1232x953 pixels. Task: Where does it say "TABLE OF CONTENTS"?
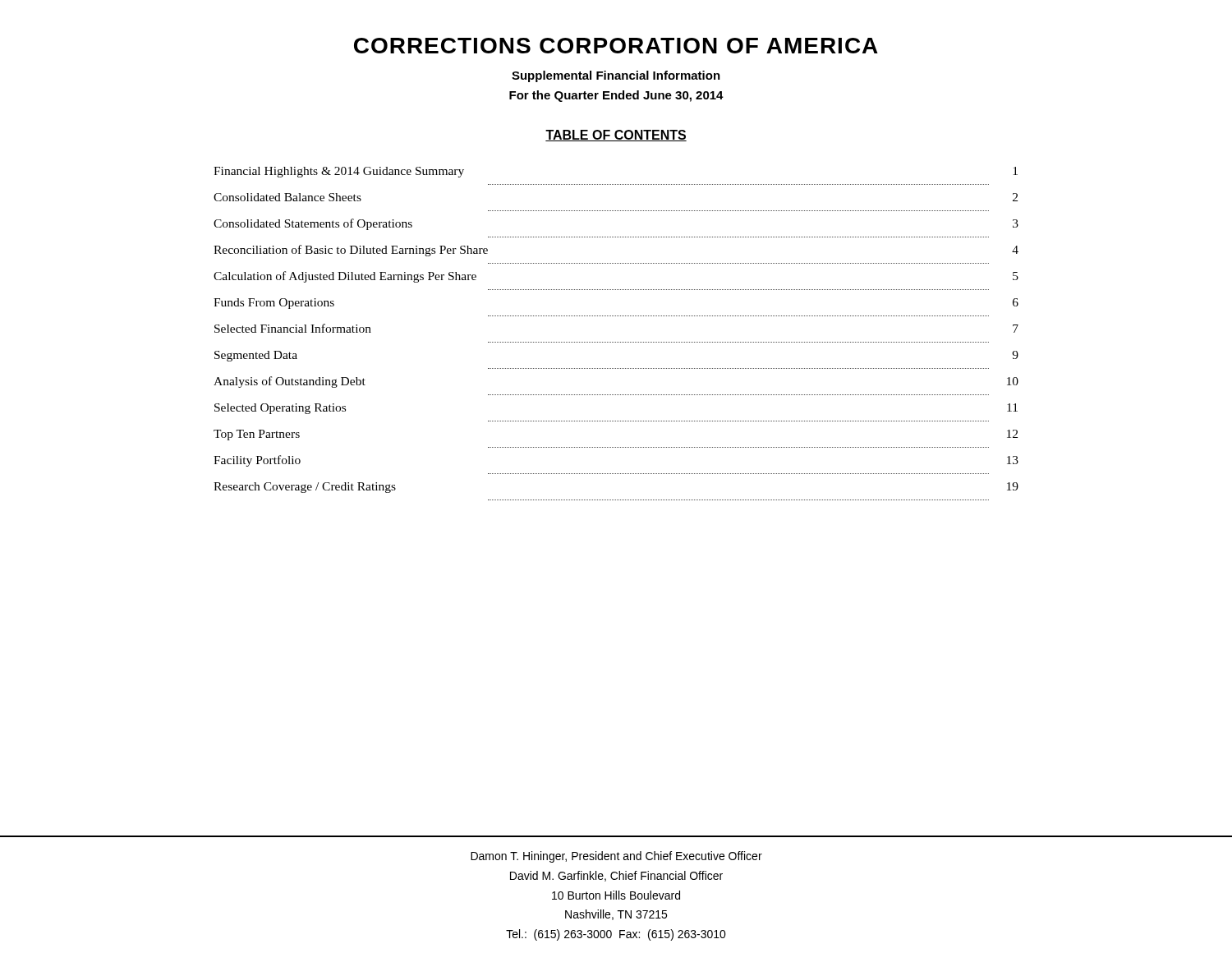(x=616, y=135)
